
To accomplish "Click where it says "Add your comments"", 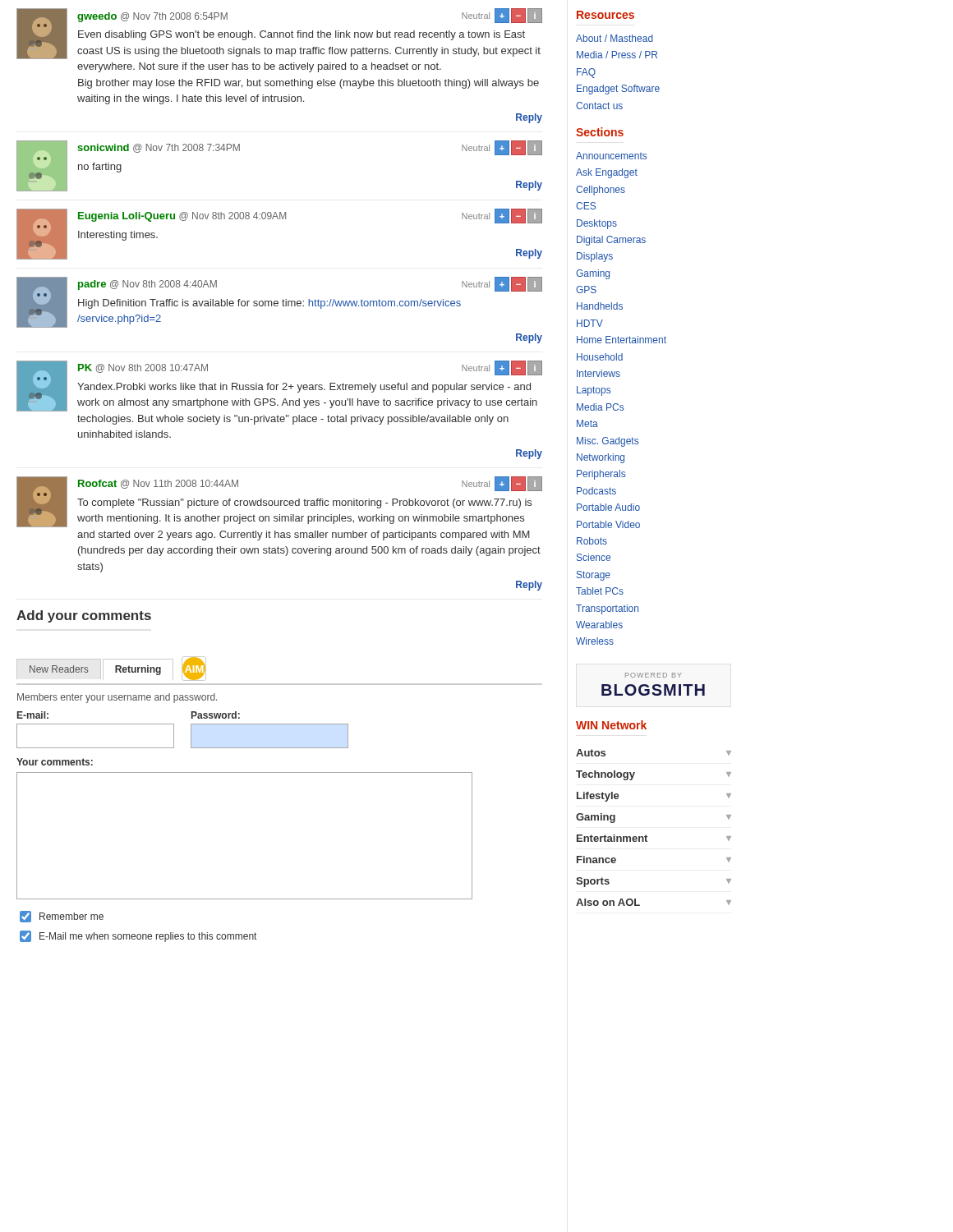I will pyautogui.click(x=84, y=619).
